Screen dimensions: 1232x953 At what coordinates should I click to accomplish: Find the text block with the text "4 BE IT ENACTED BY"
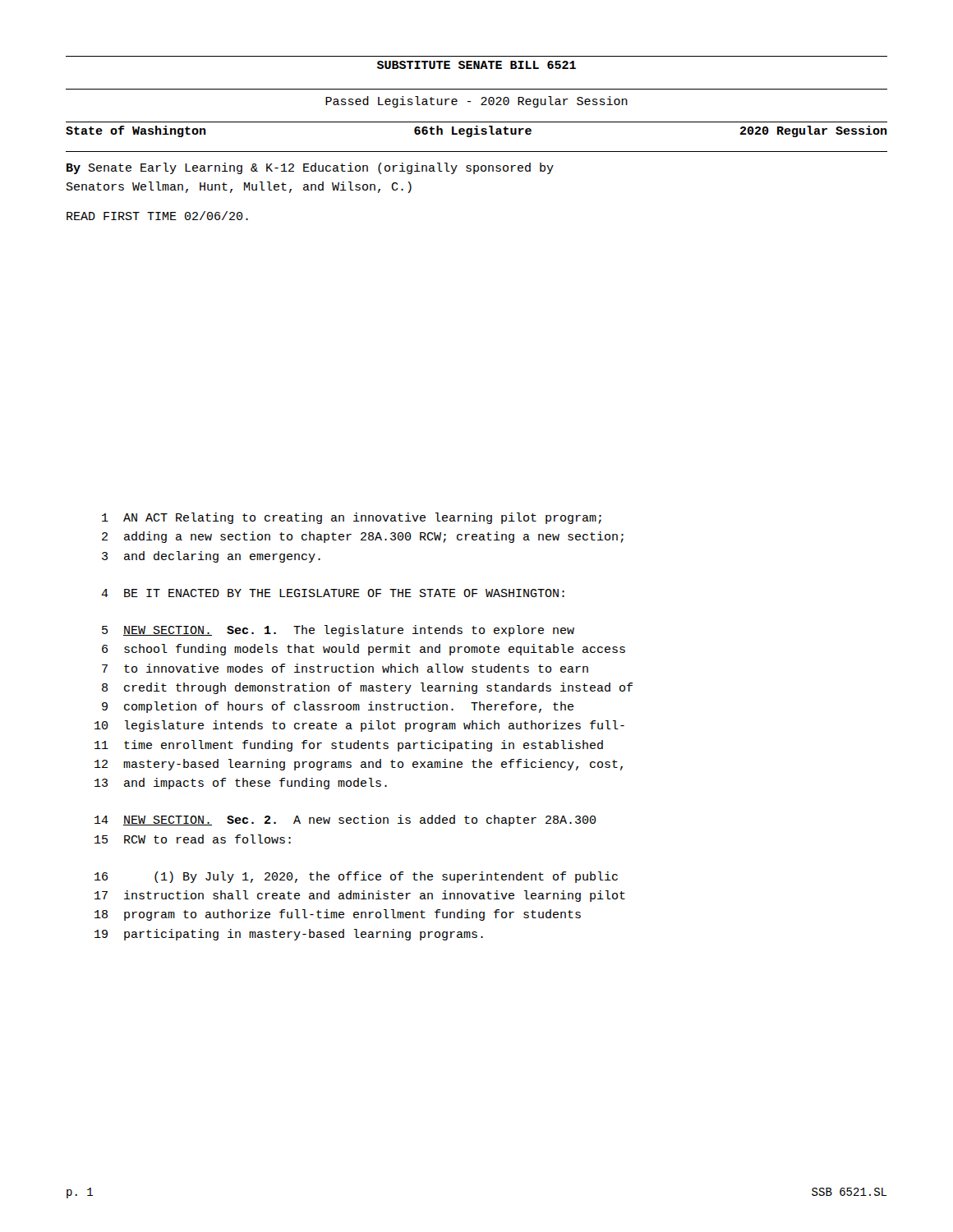pos(476,594)
